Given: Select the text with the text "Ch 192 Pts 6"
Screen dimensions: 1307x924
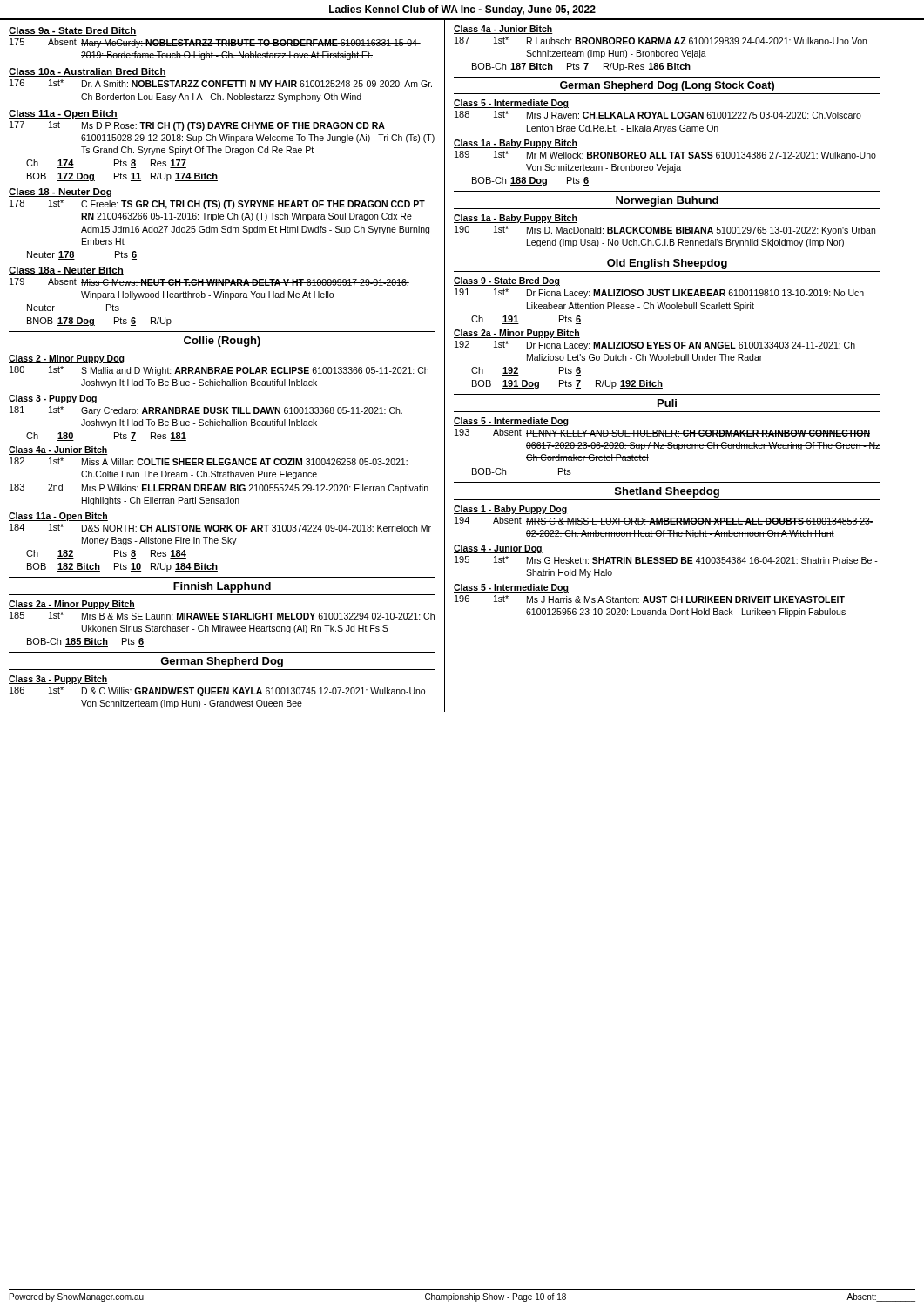Looking at the screenshot, I should click(x=531, y=370).
